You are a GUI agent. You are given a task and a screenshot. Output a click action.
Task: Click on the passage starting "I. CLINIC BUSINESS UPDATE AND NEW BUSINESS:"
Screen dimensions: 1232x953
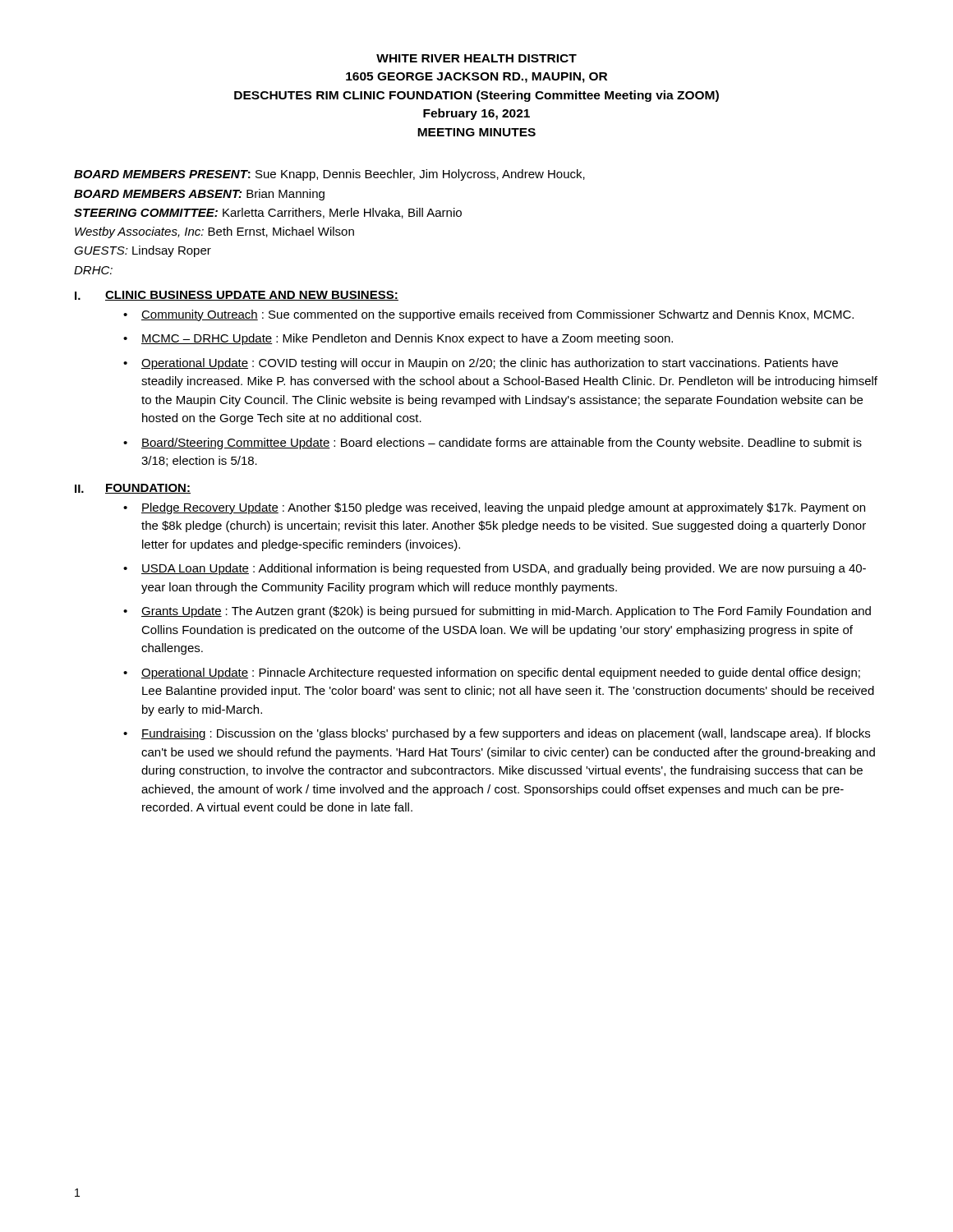tap(237, 296)
